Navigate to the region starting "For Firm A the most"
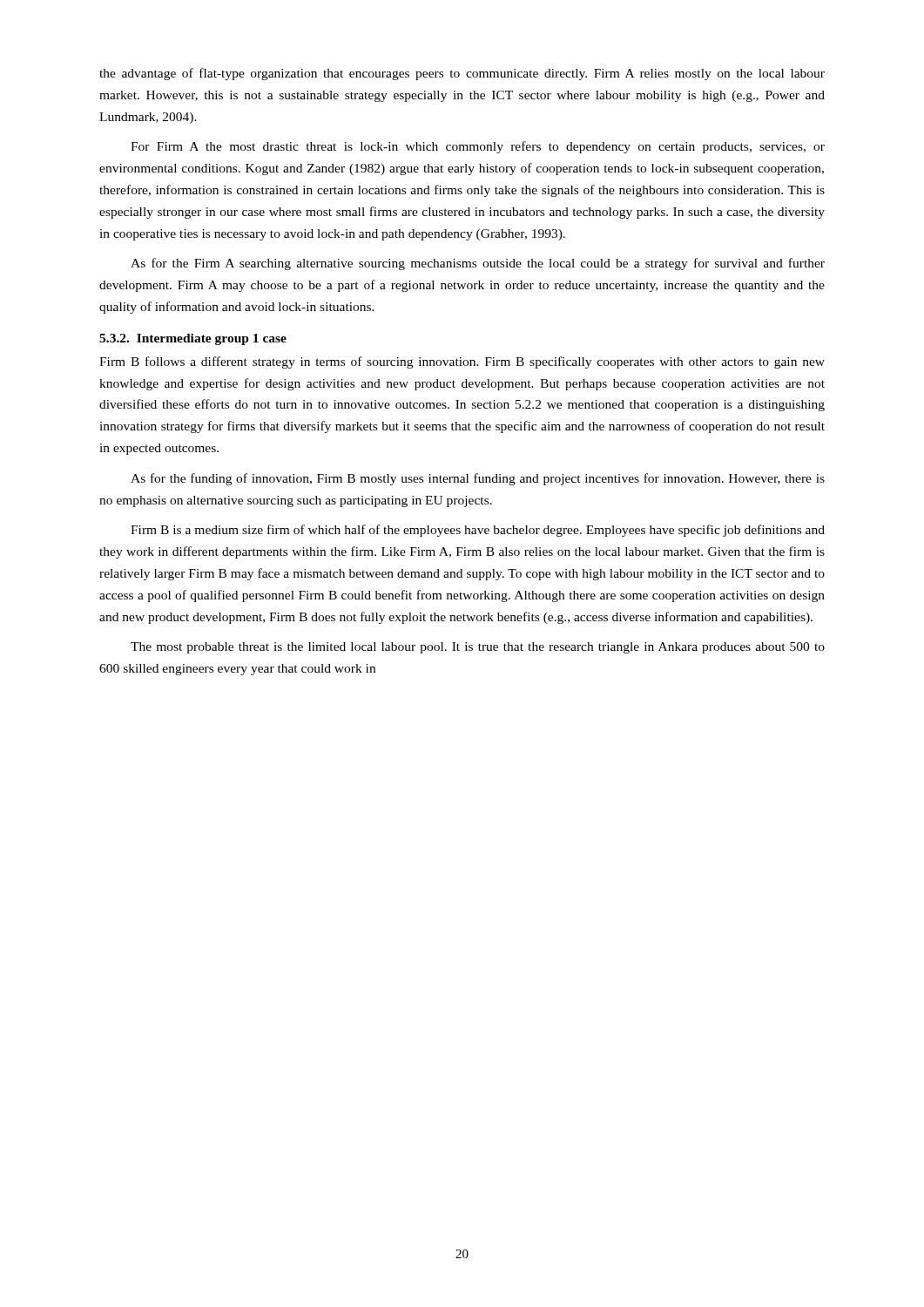Image resolution: width=924 pixels, height=1307 pixels. pos(462,190)
